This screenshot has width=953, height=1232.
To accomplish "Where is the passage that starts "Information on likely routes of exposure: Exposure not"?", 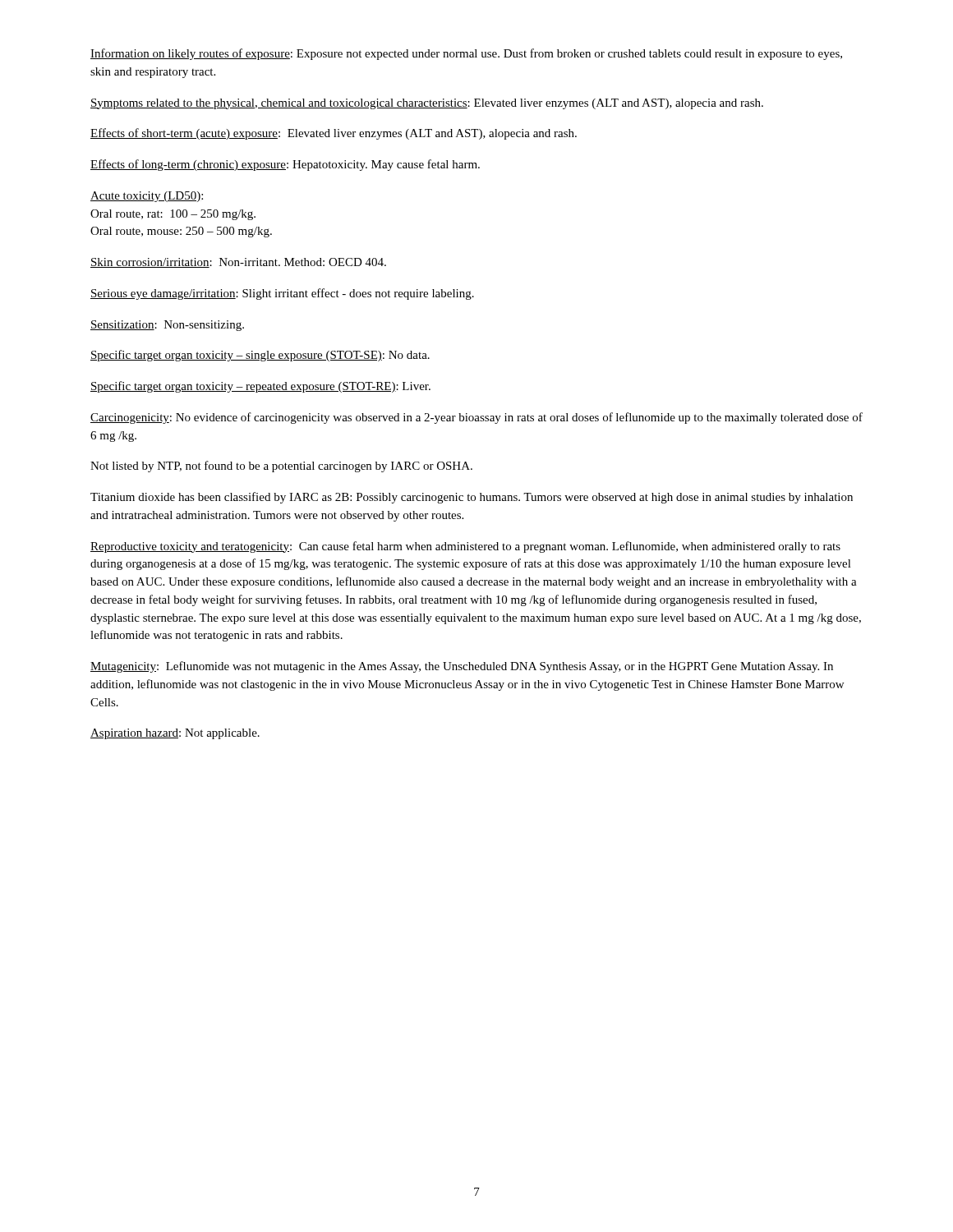I will (467, 62).
